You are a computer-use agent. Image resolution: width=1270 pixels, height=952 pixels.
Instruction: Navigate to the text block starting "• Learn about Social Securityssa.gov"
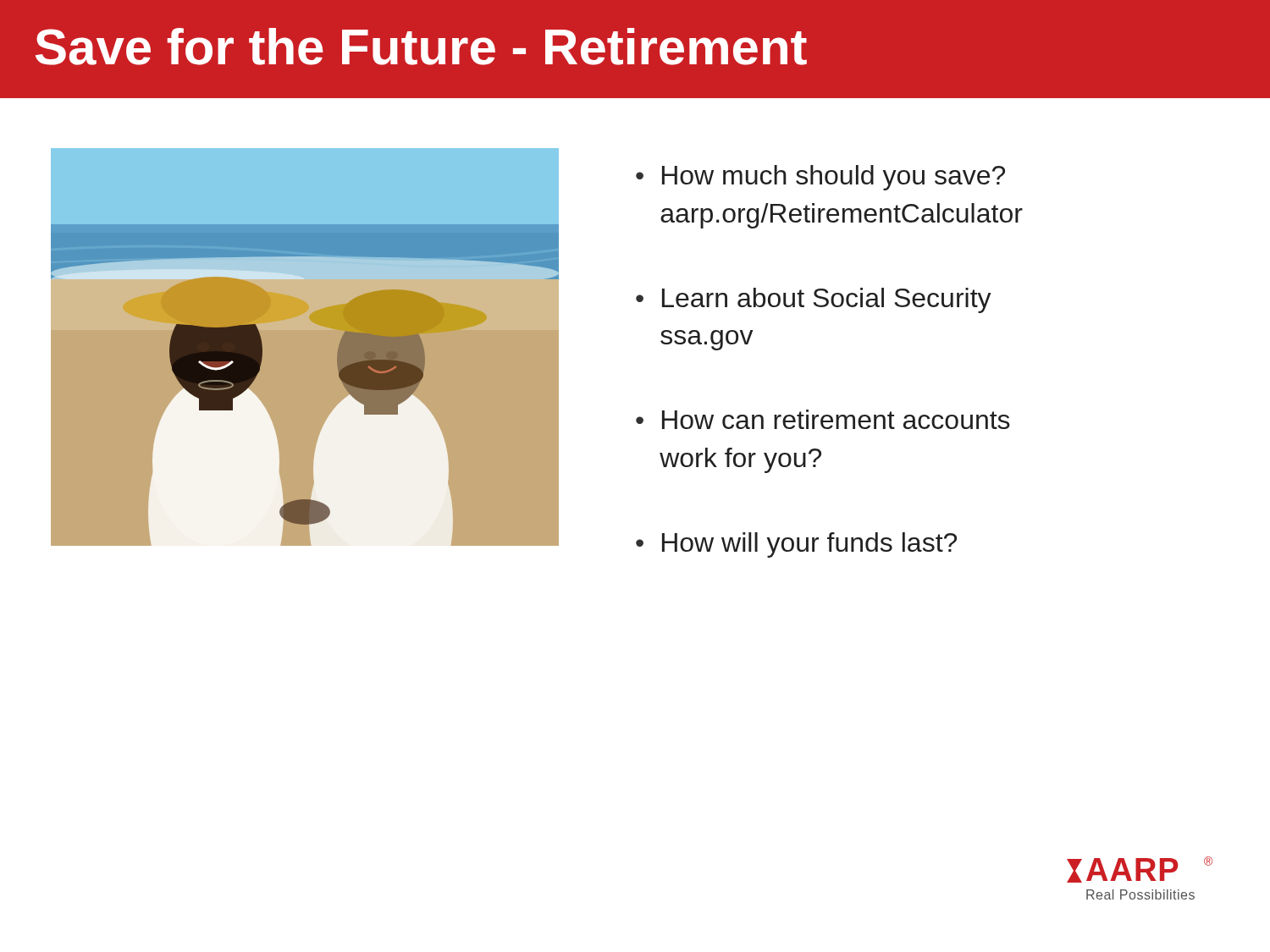(813, 317)
